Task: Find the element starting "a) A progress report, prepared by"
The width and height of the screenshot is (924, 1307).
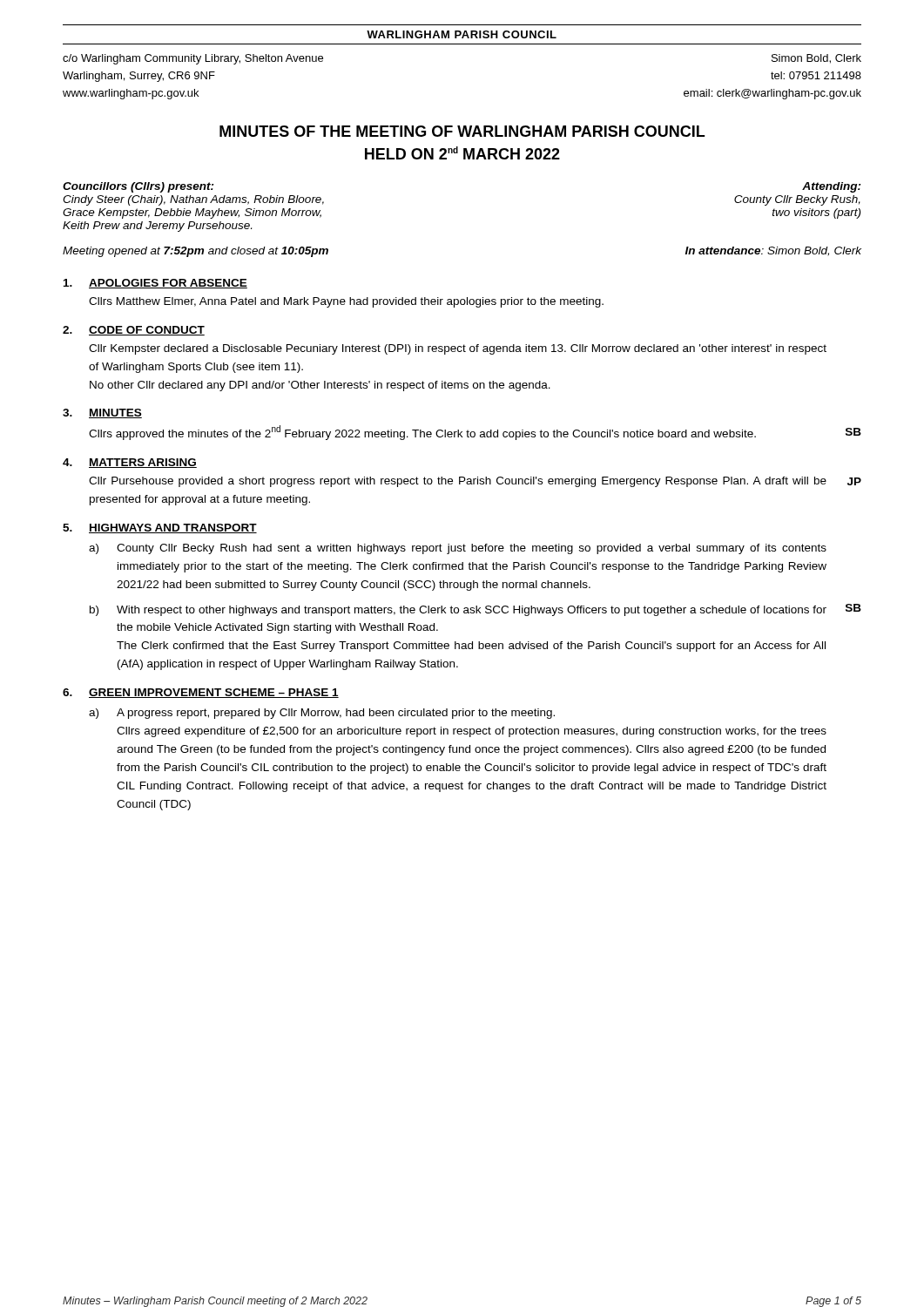Action: pyautogui.click(x=458, y=759)
